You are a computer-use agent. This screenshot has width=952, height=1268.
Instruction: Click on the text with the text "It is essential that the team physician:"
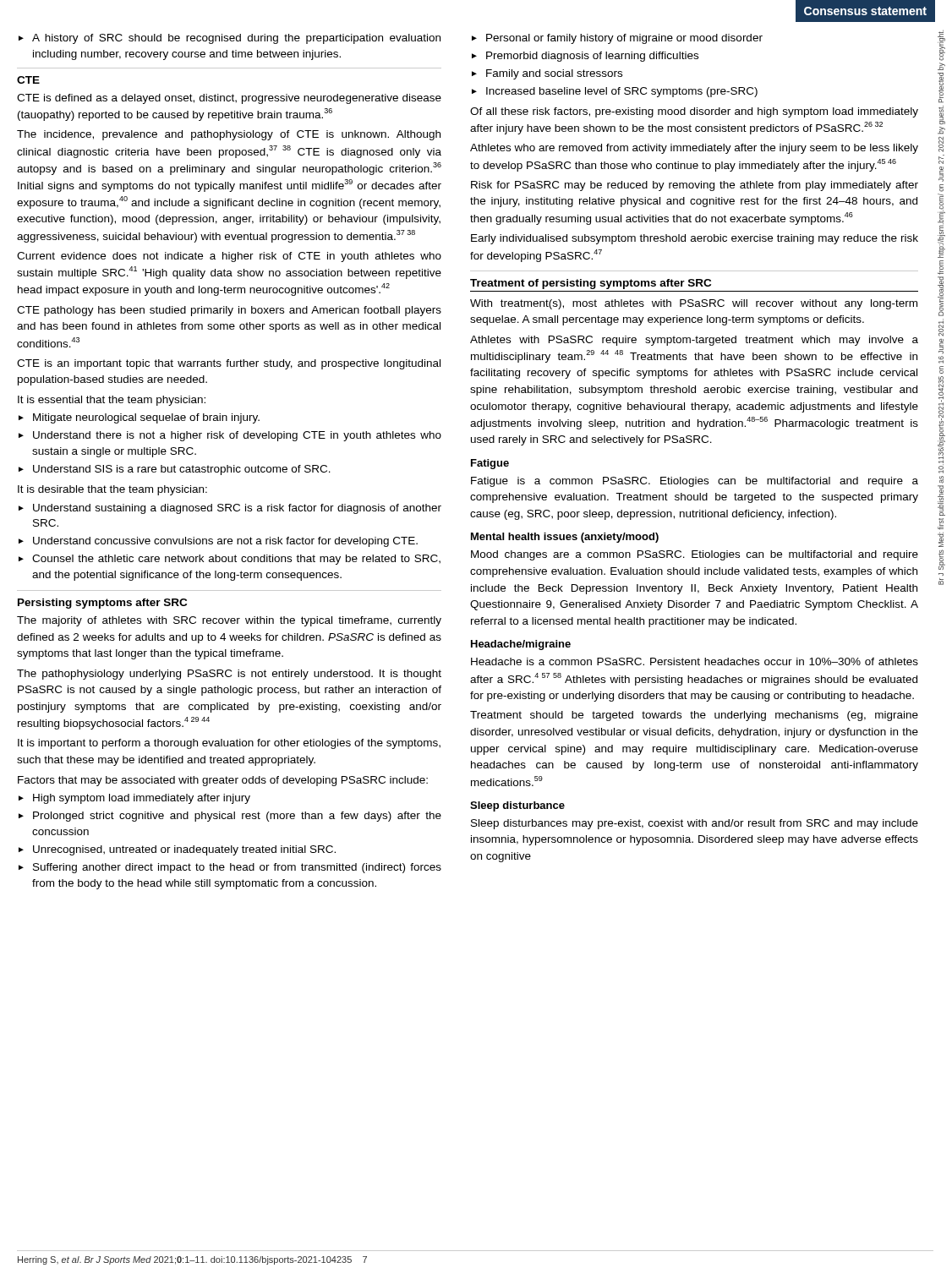[112, 399]
